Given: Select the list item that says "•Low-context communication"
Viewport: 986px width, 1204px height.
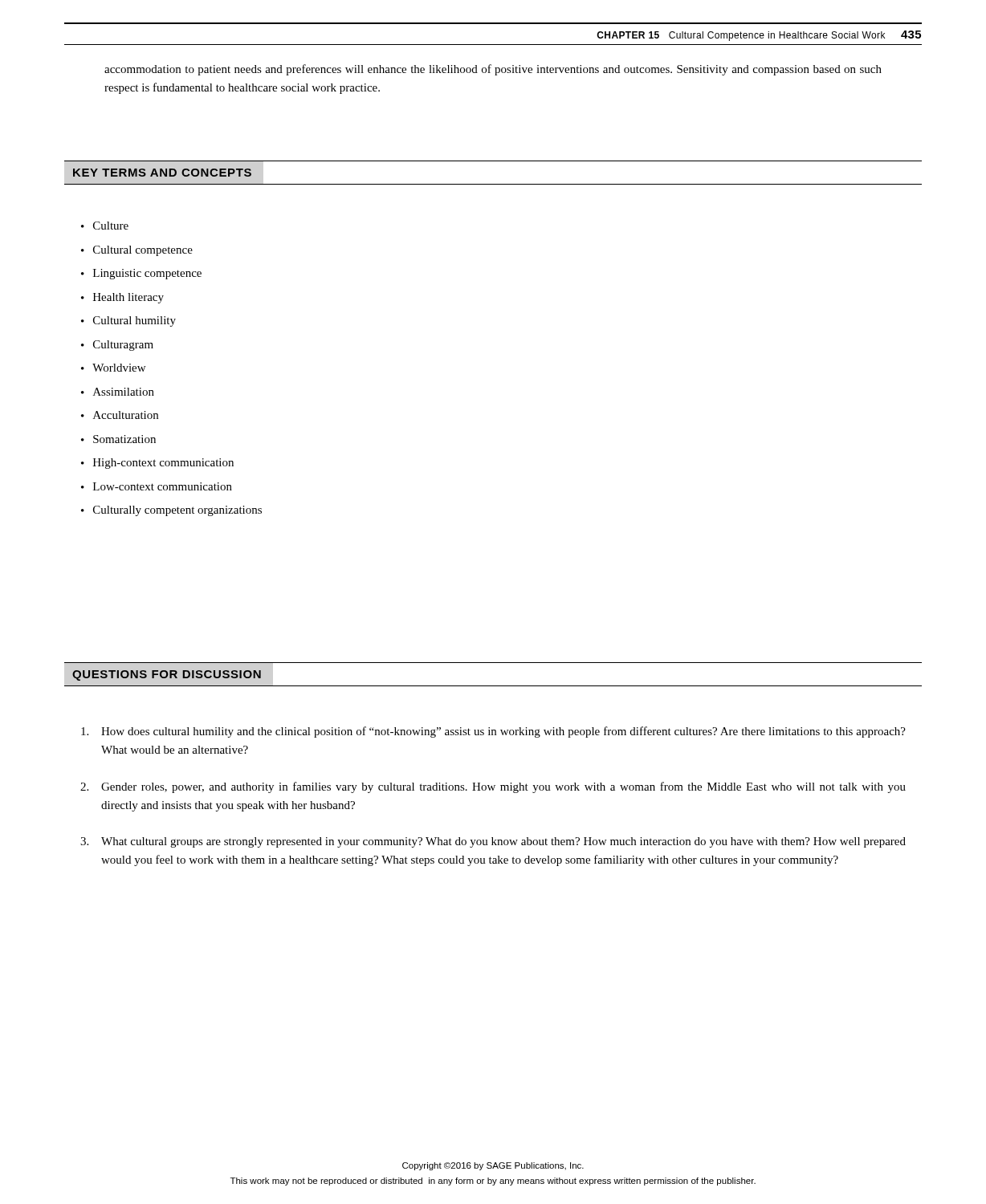Looking at the screenshot, I should point(156,487).
